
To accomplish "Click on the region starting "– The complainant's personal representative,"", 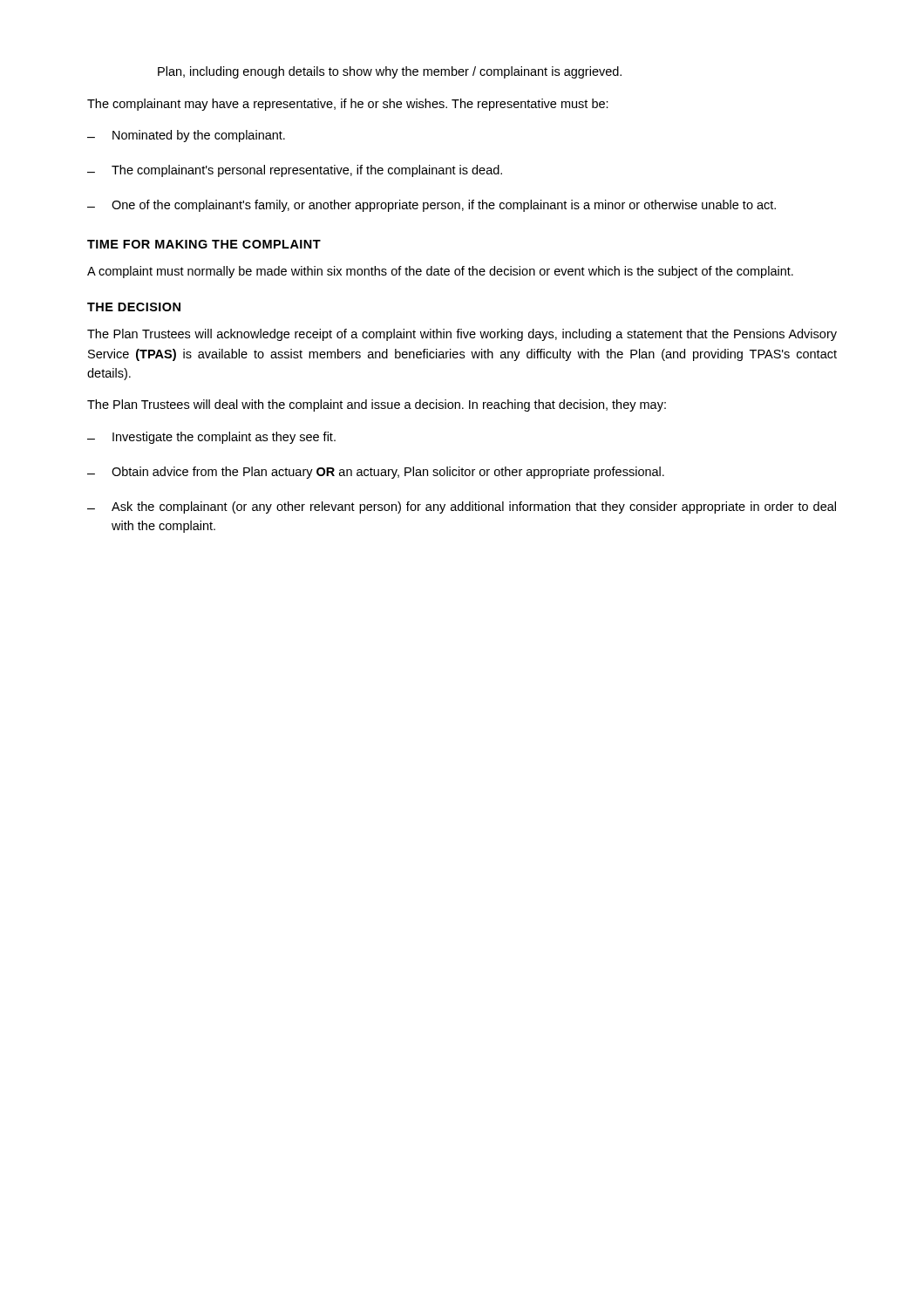I will pyautogui.click(x=462, y=172).
